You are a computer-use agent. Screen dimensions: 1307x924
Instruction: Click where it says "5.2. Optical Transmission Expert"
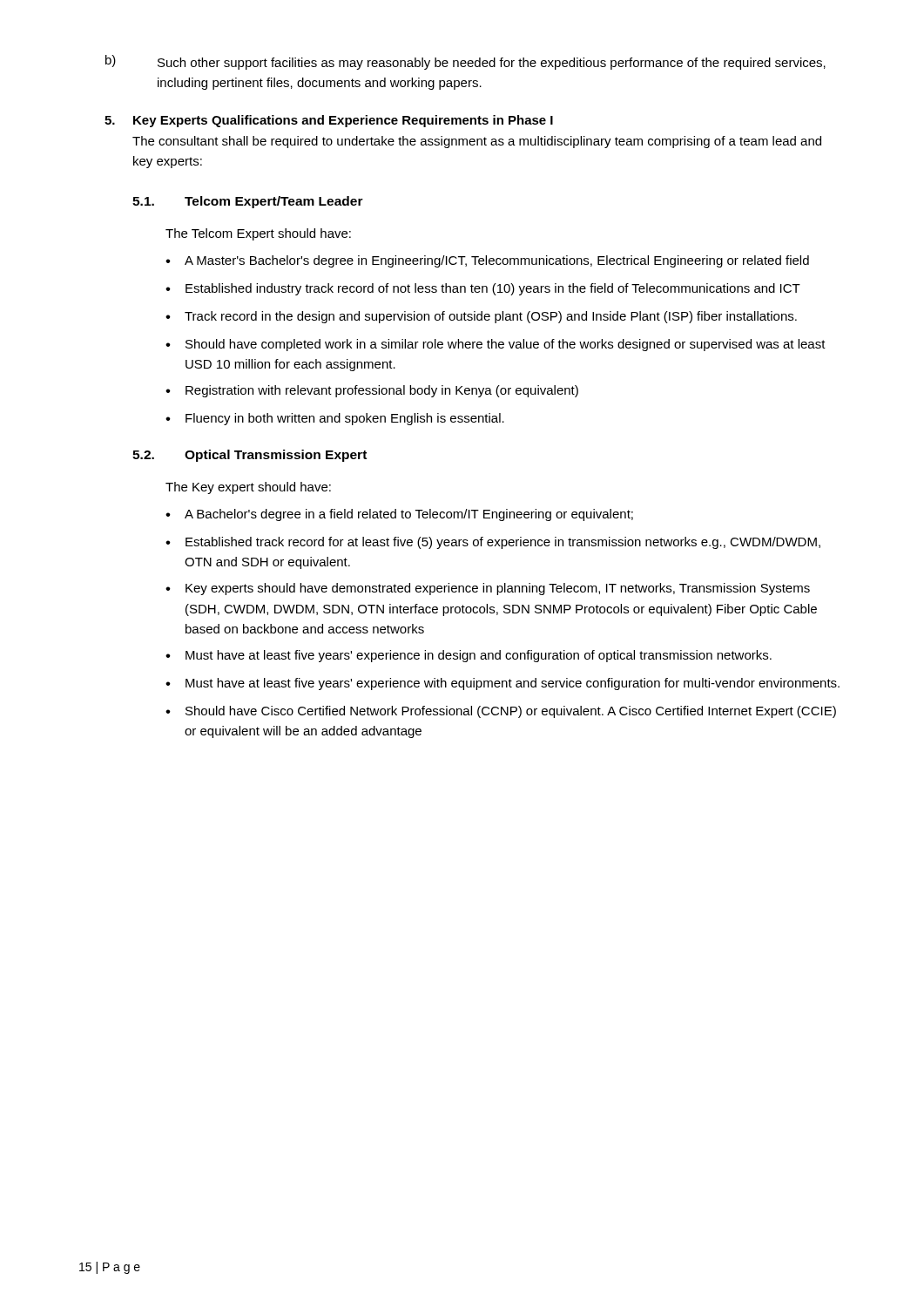(x=250, y=456)
